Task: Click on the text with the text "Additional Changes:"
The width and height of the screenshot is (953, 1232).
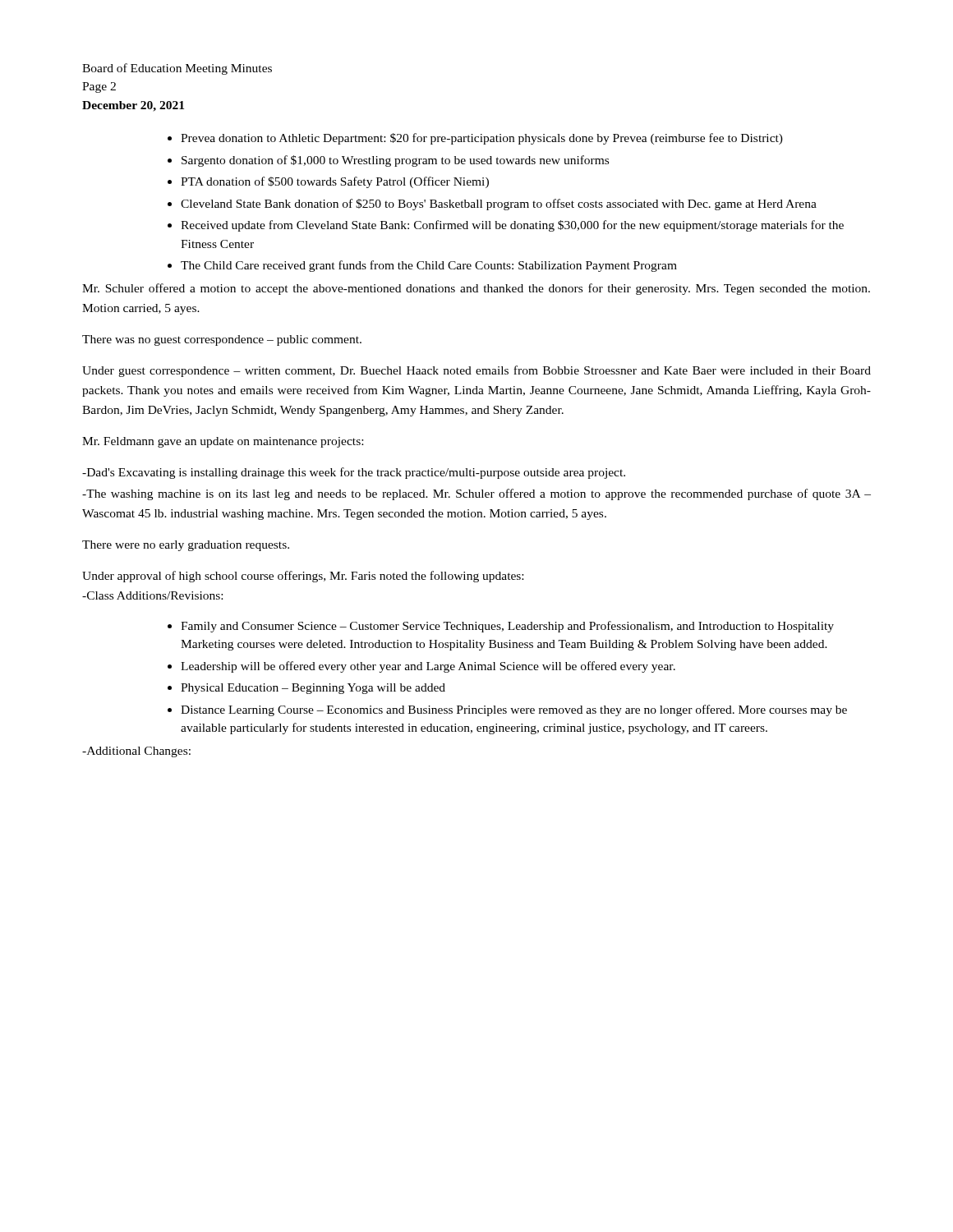Action: (x=137, y=750)
